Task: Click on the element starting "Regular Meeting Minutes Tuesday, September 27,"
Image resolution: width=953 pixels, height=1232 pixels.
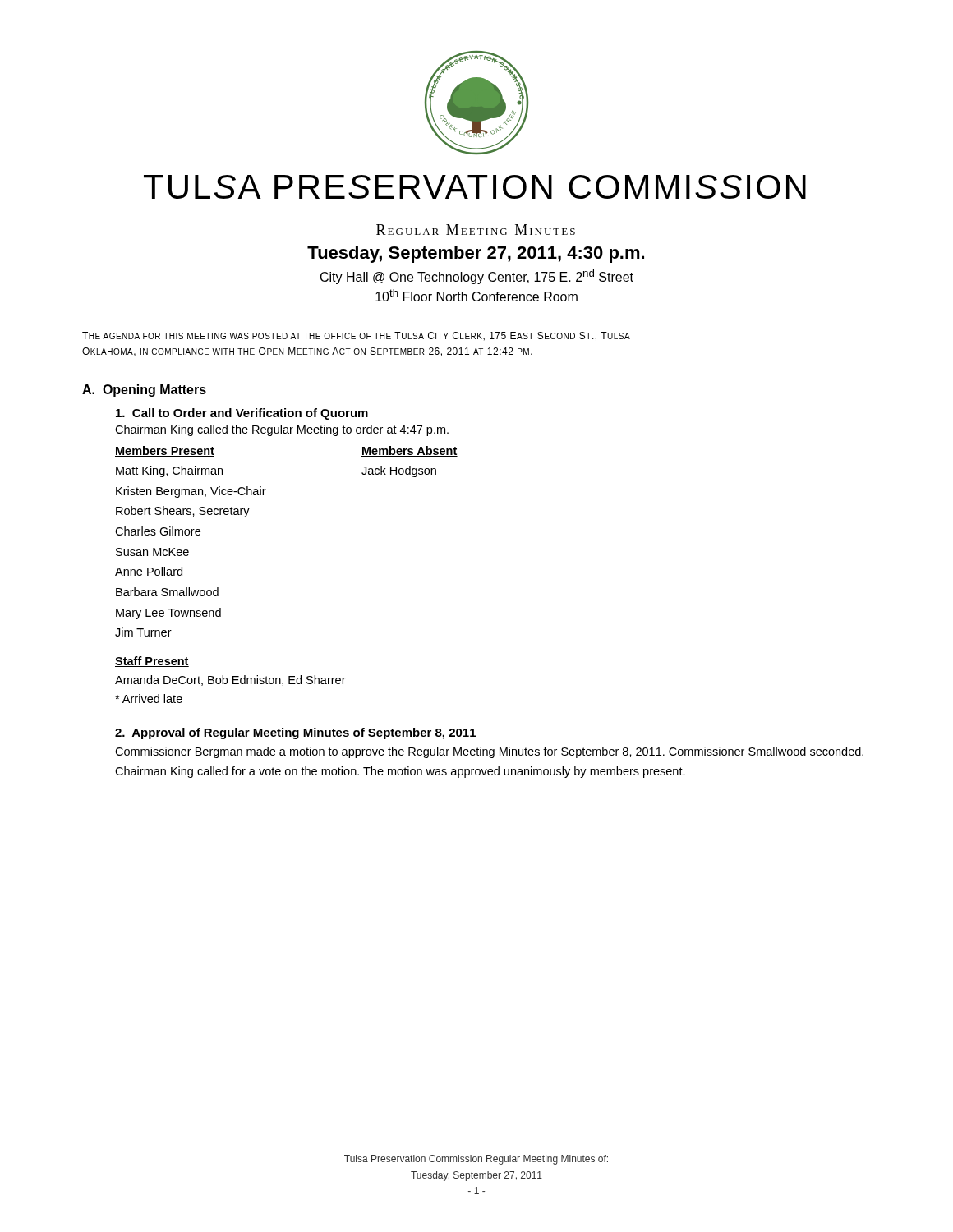Action: pyautogui.click(x=476, y=264)
